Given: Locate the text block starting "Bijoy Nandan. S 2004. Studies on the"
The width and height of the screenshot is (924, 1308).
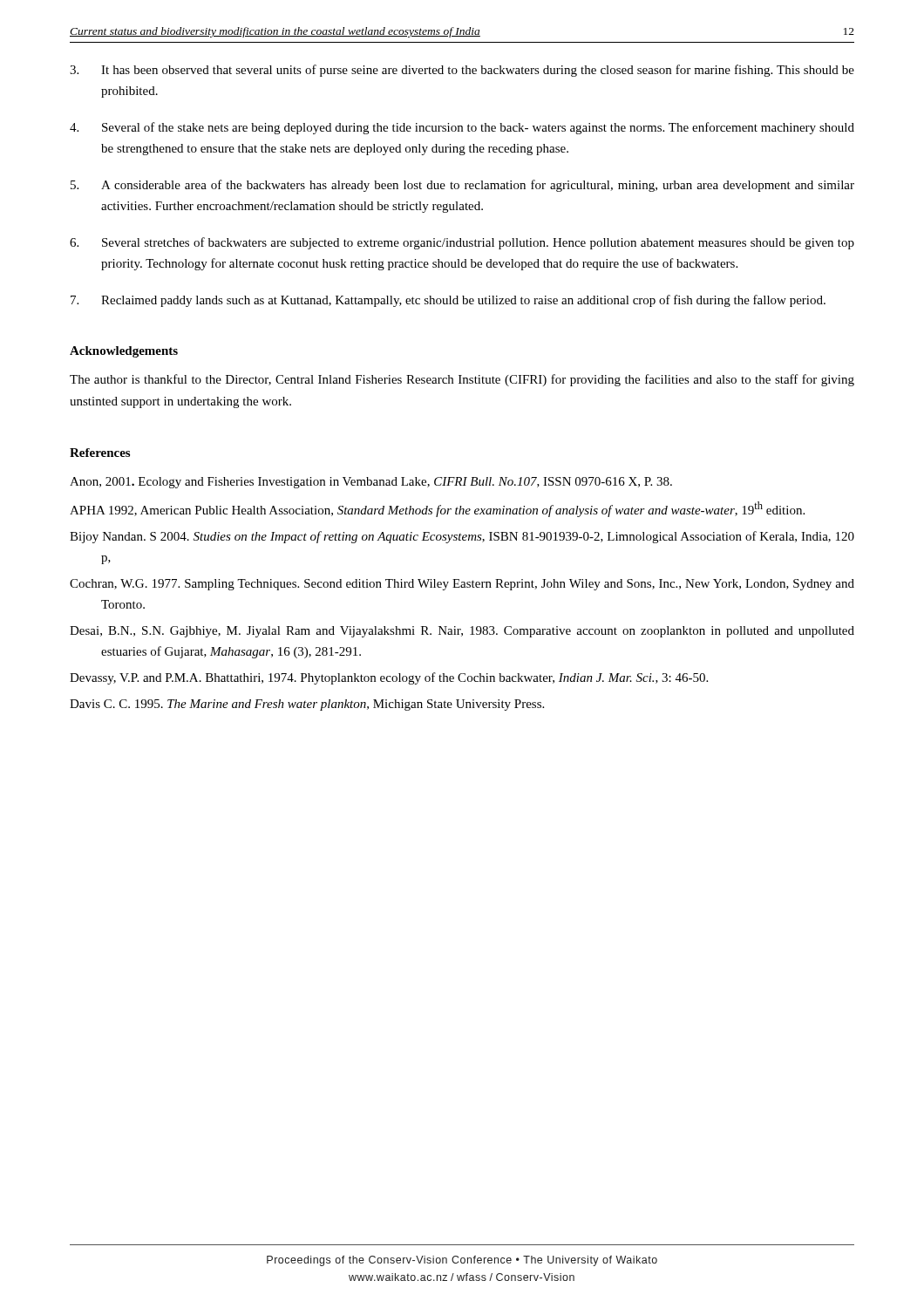Looking at the screenshot, I should 462,546.
